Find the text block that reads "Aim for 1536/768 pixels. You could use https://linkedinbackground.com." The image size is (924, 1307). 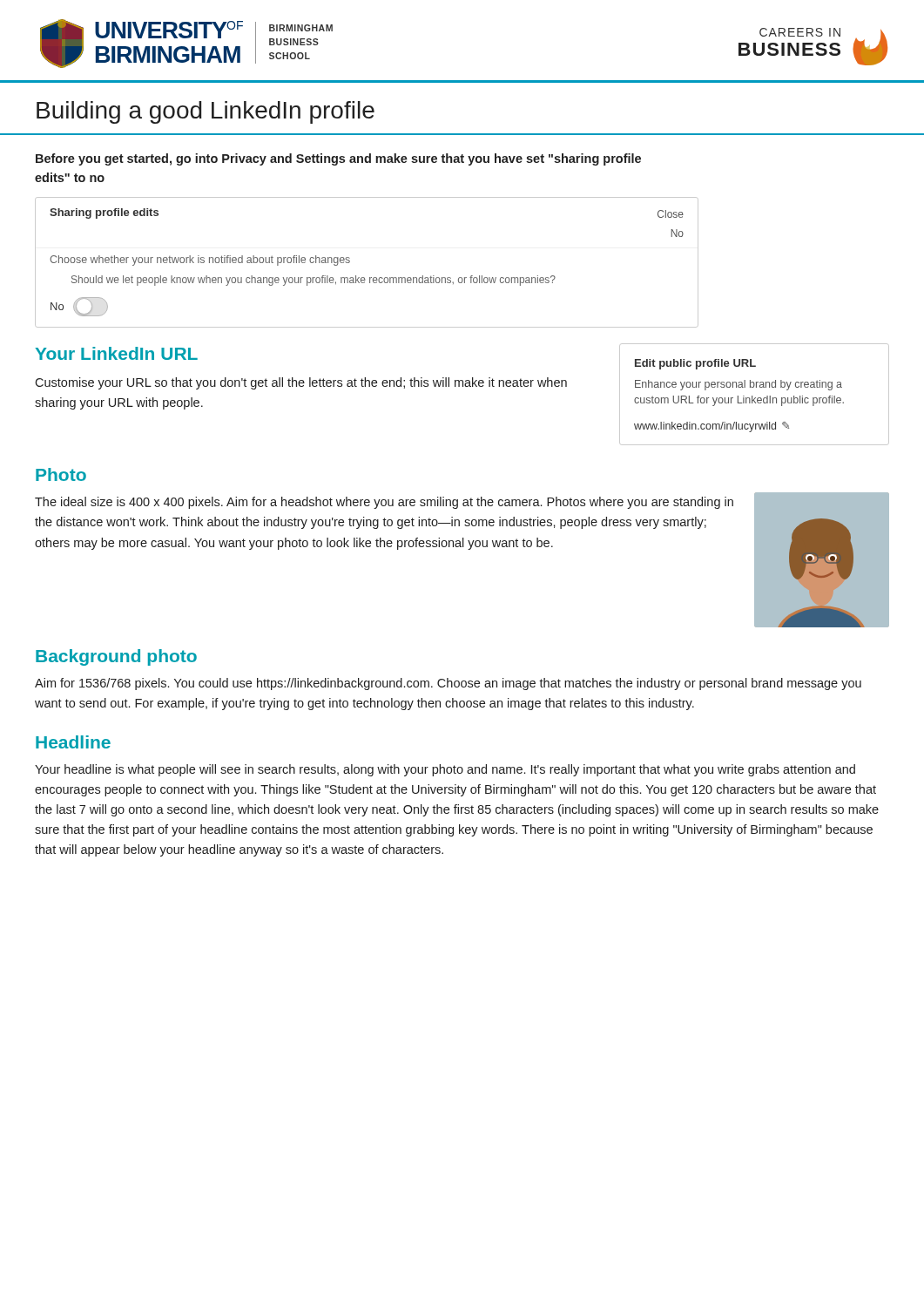pyautogui.click(x=448, y=693)
